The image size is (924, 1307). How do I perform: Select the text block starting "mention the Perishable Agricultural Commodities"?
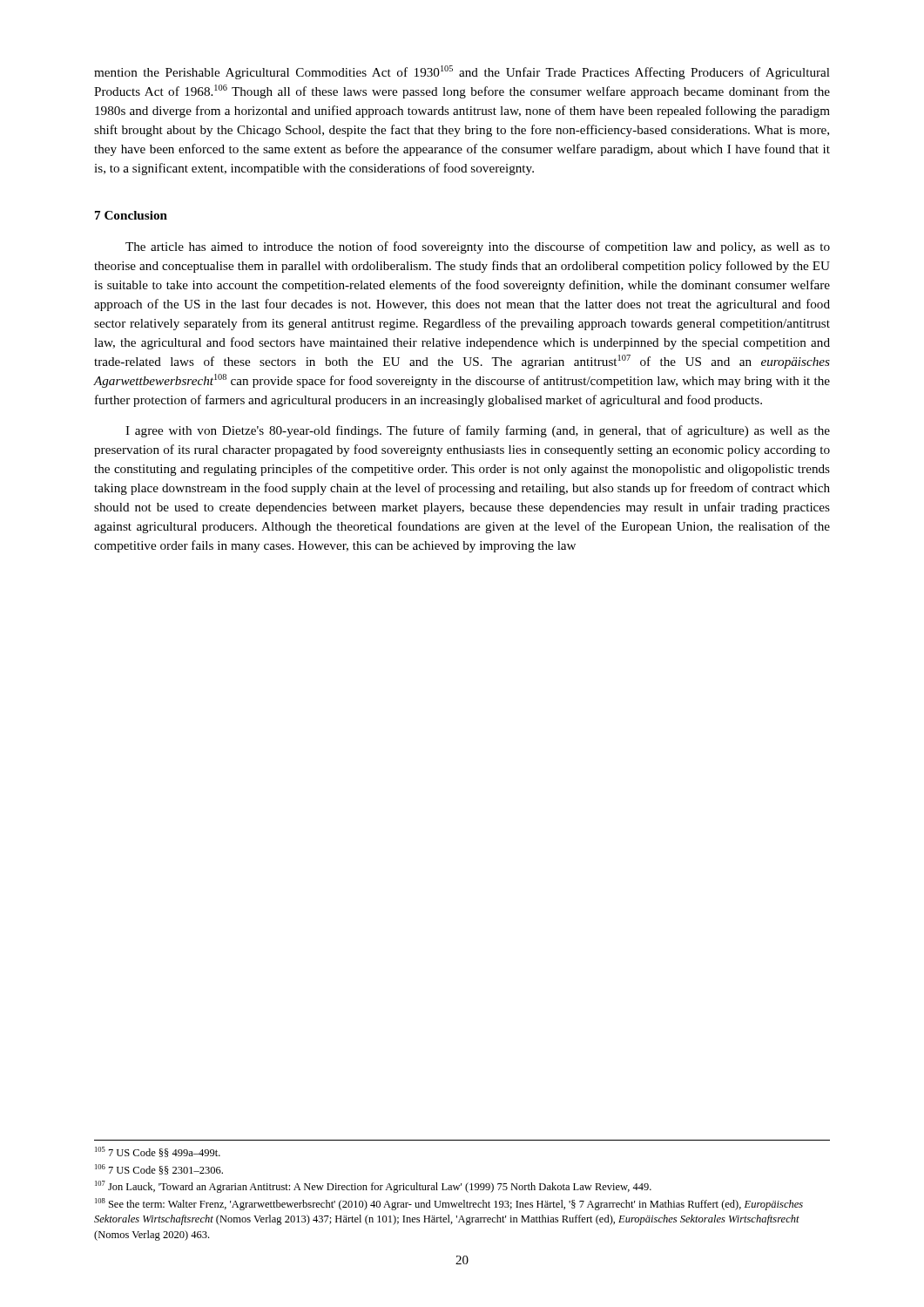[462, 119]
